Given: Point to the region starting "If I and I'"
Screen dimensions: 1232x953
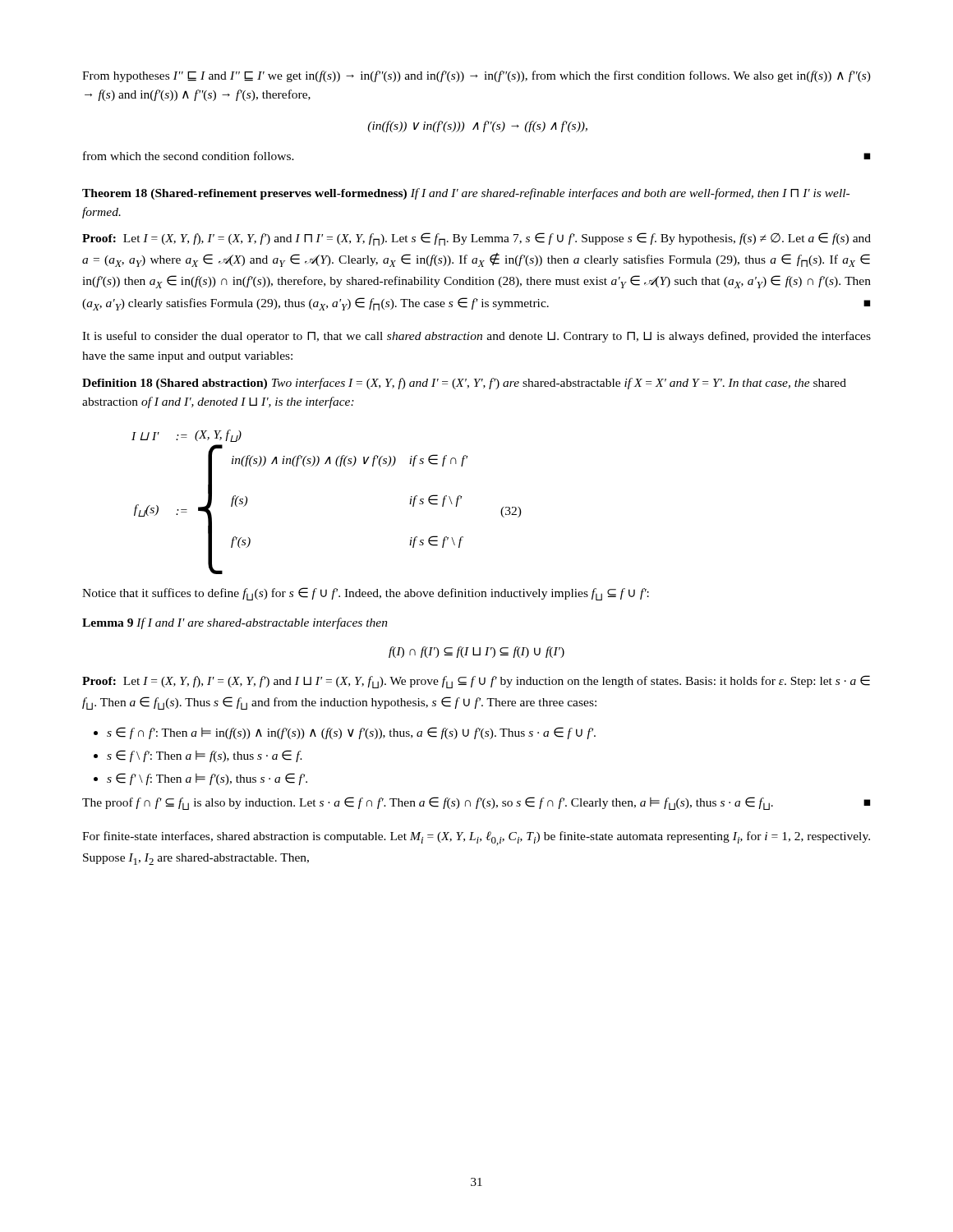Looking at the screenshot, I should (466, 202).
